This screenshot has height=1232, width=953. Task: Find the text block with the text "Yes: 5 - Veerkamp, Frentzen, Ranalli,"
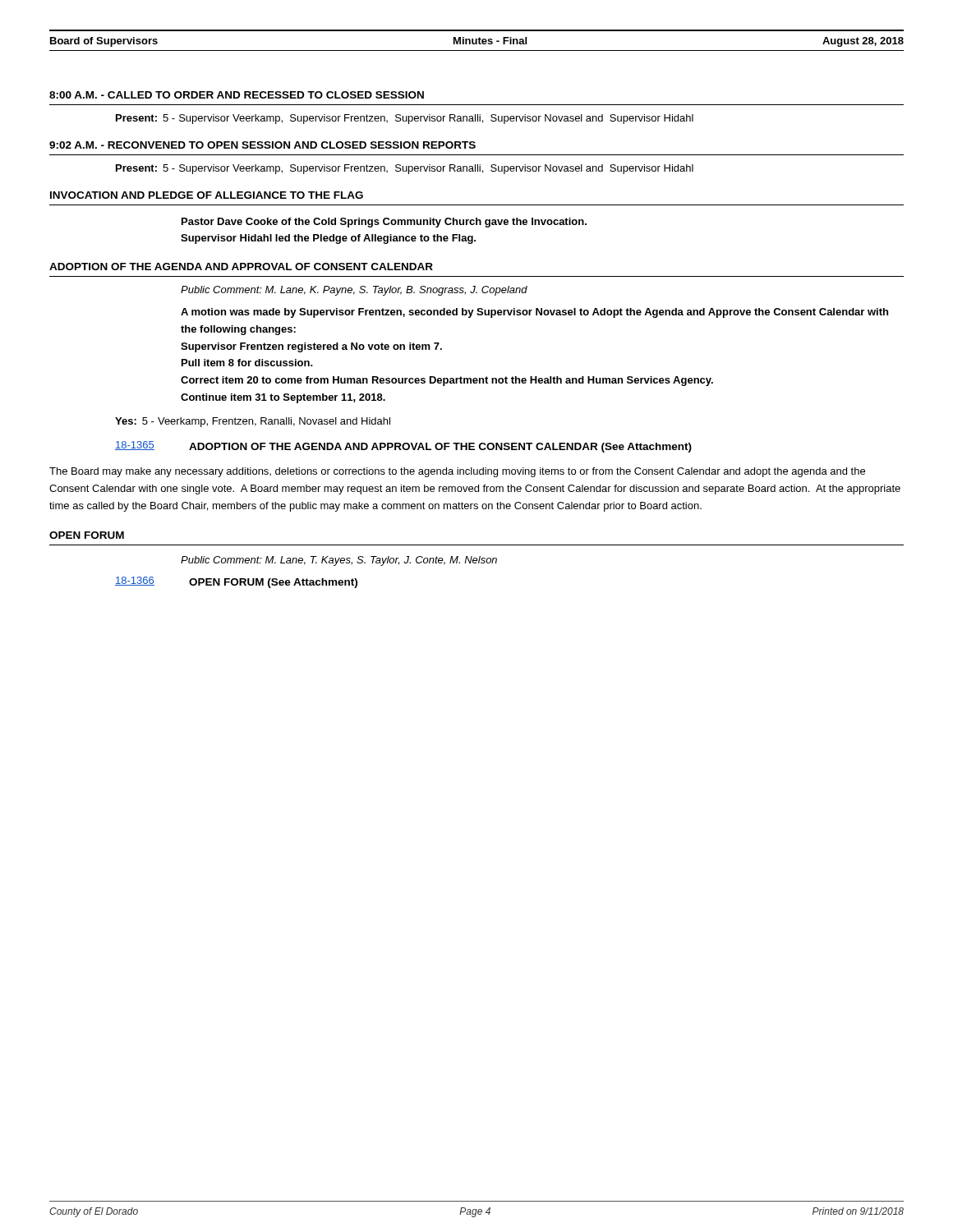tap(253, 421)
